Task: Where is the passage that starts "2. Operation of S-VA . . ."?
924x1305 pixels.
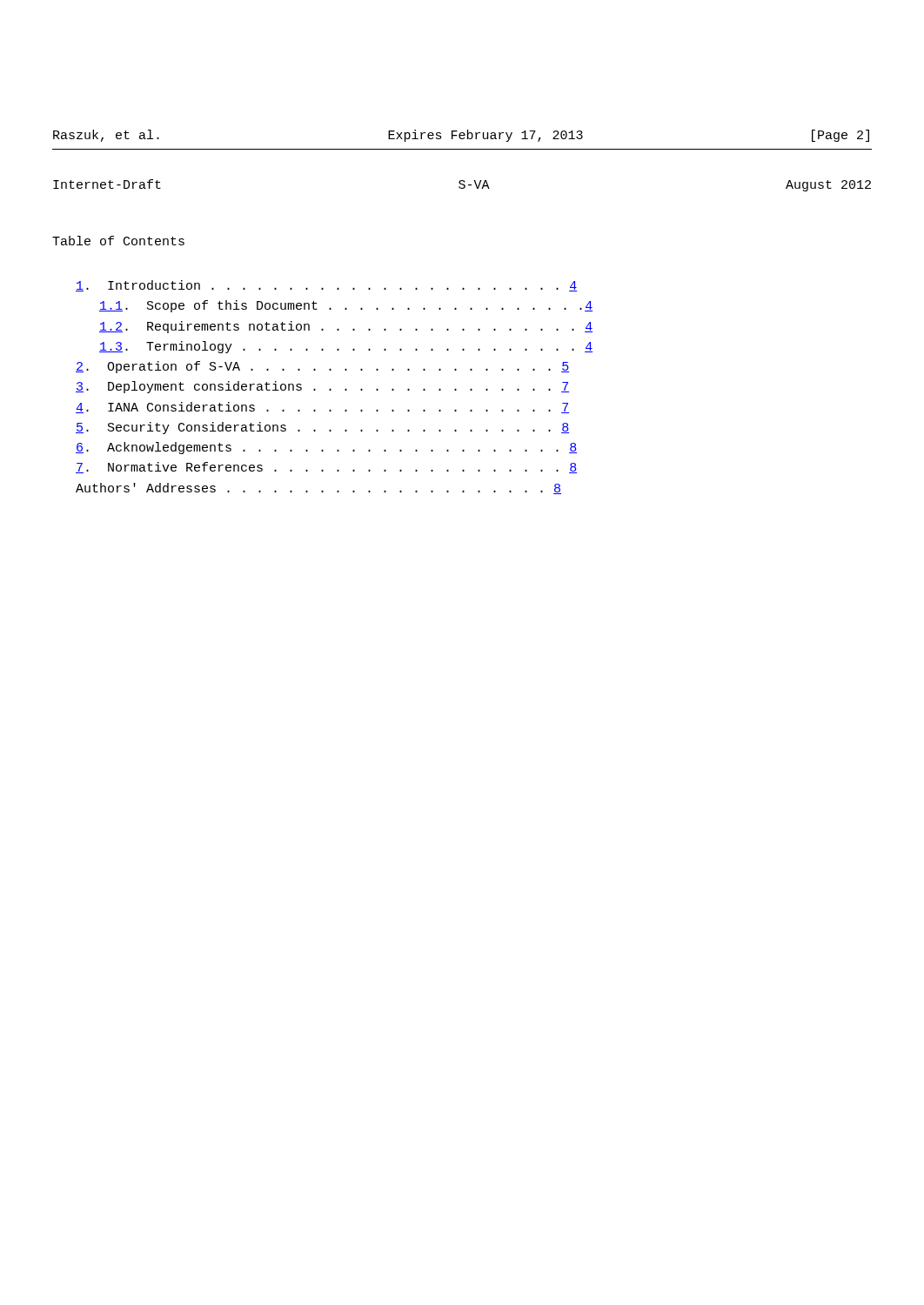Action: coord(311,368)
